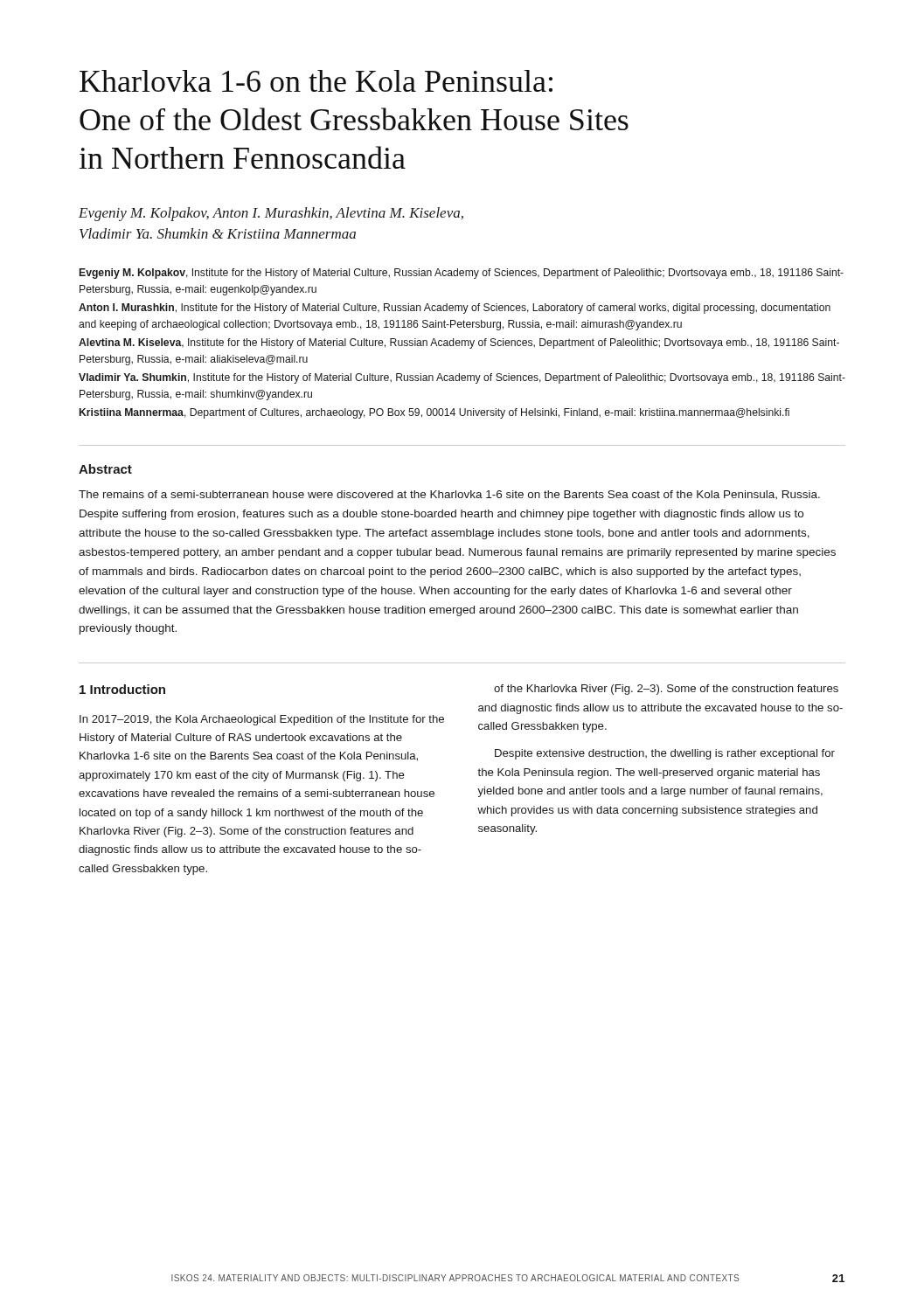
Task: Locate the text block with the text "The remains of"
Action: [462, 562]
